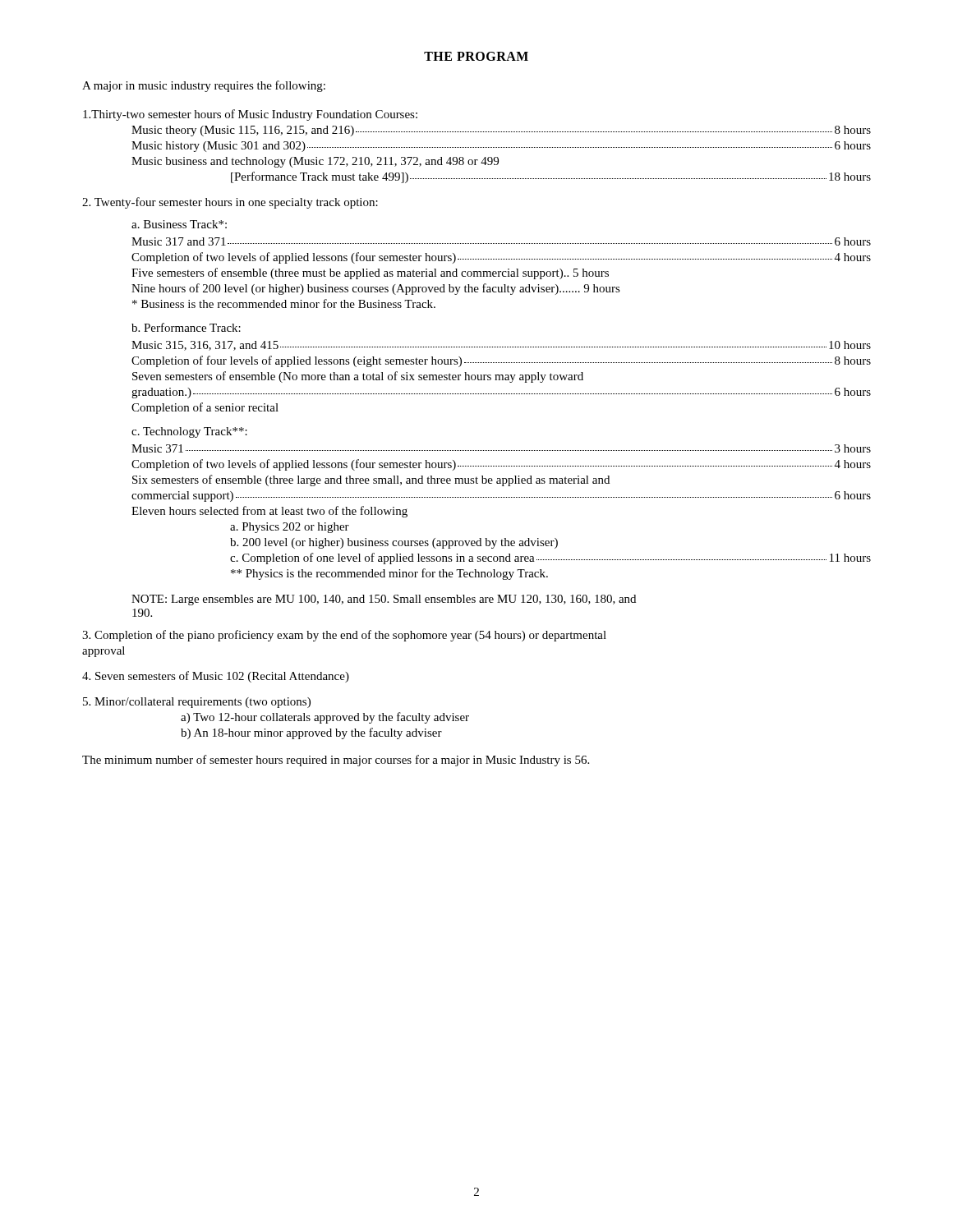Find the block on this page that starts "The minimum number of semester hours"

pos(336,760)
